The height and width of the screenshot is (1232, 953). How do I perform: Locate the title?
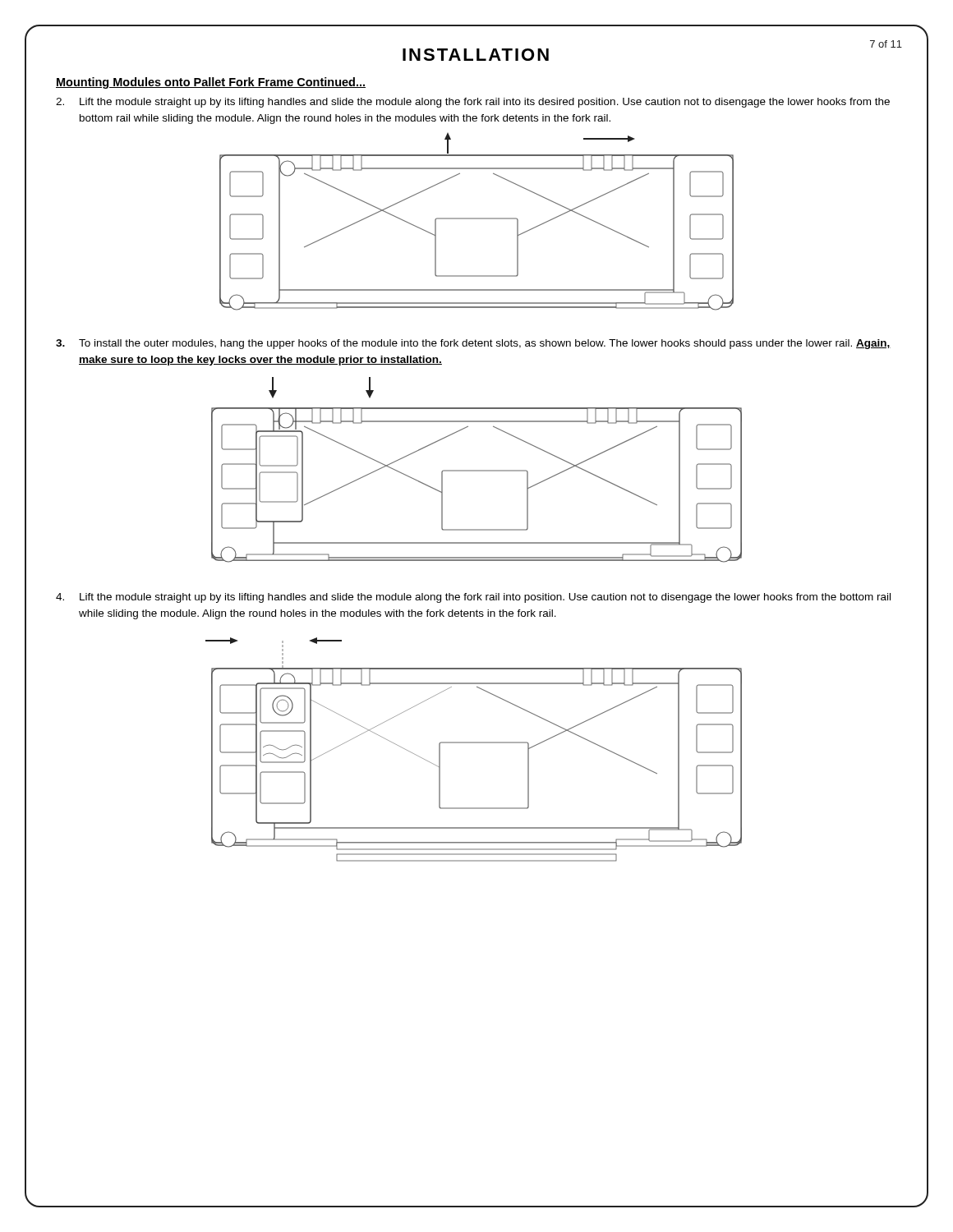(476, 55)
